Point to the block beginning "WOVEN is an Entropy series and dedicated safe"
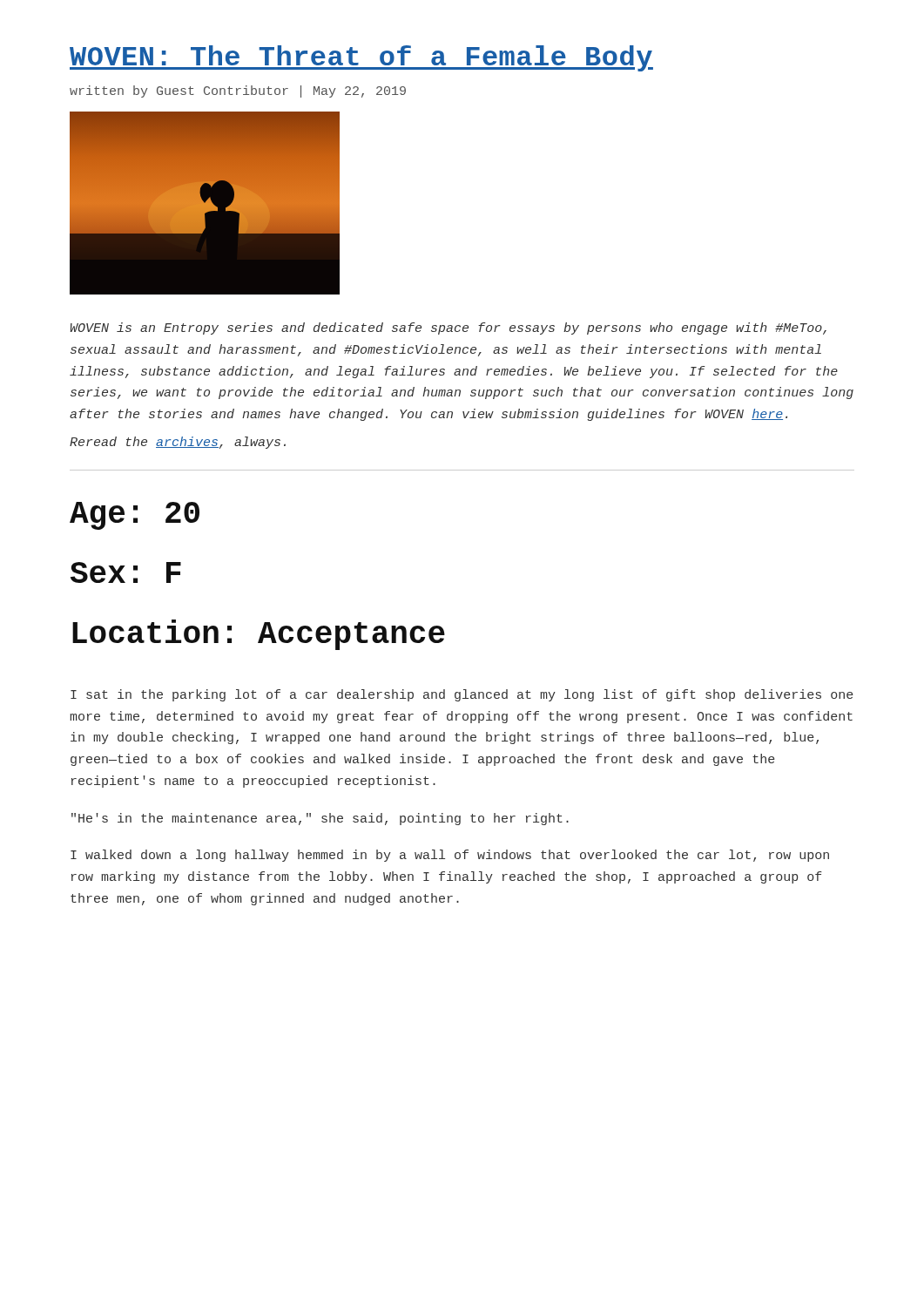Screen dimensions: 1307x924 pos(462,372)
